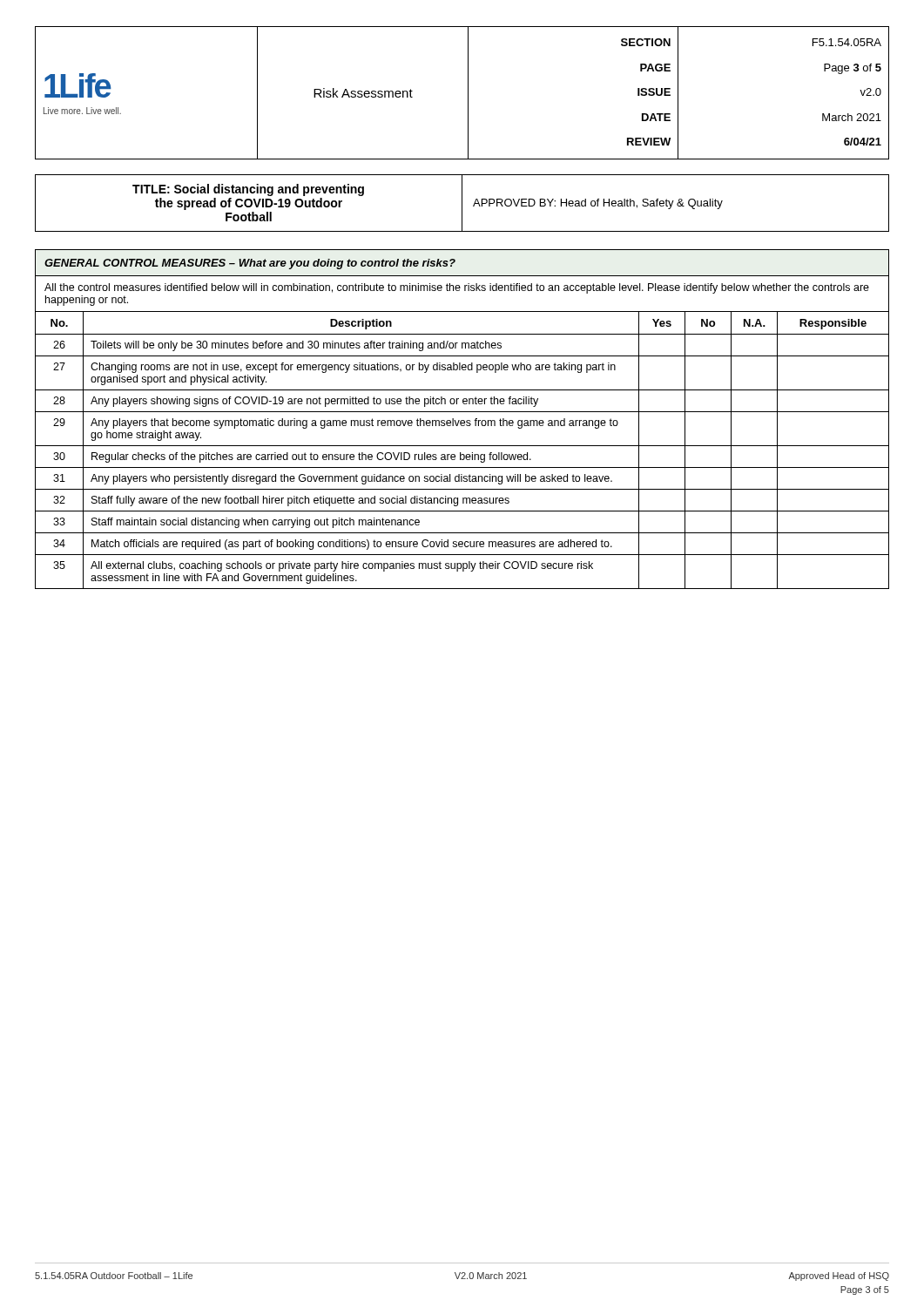Click the table
The image size is (924, 1307).
coord(462,419)
